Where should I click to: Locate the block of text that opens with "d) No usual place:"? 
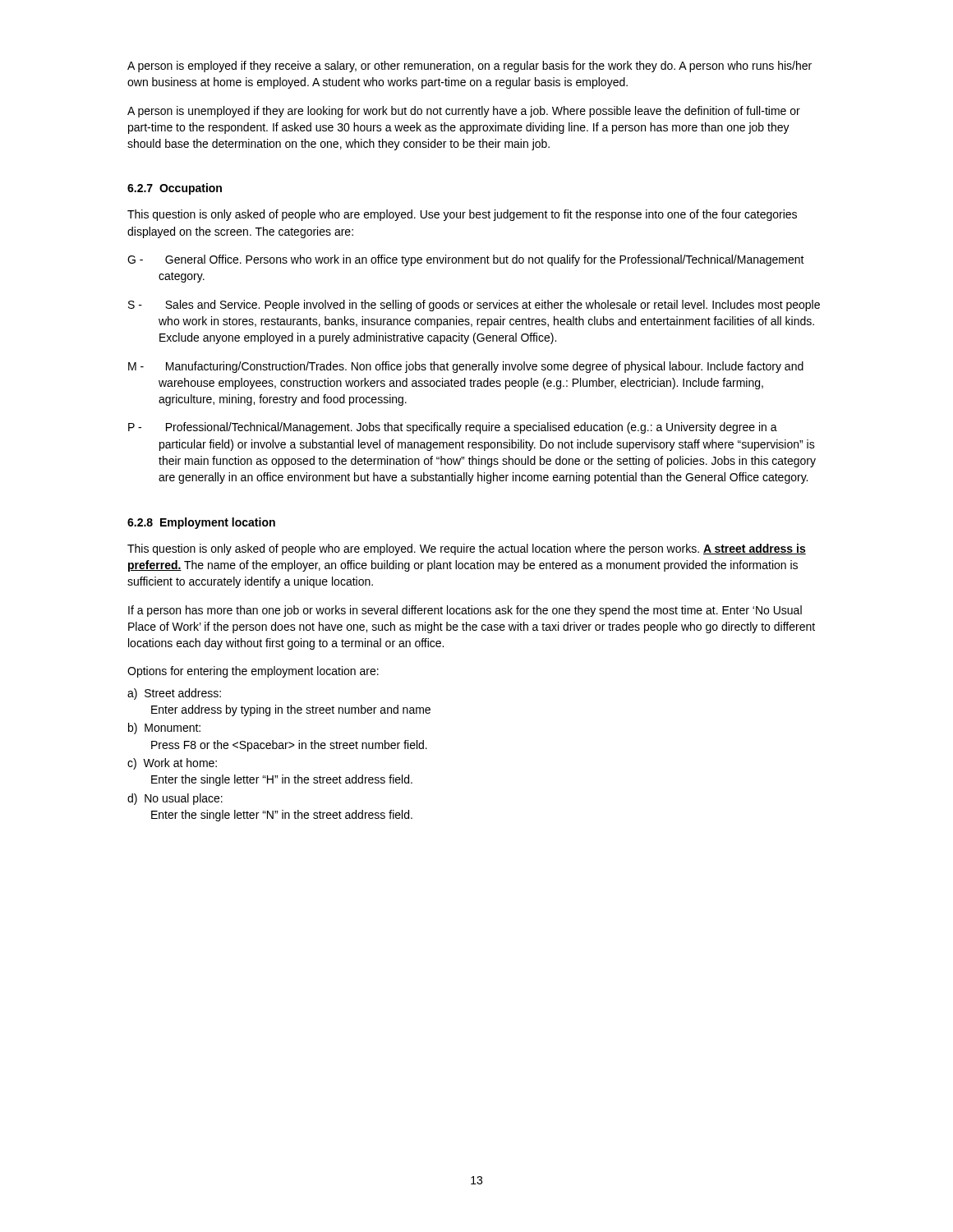(175, 799)
